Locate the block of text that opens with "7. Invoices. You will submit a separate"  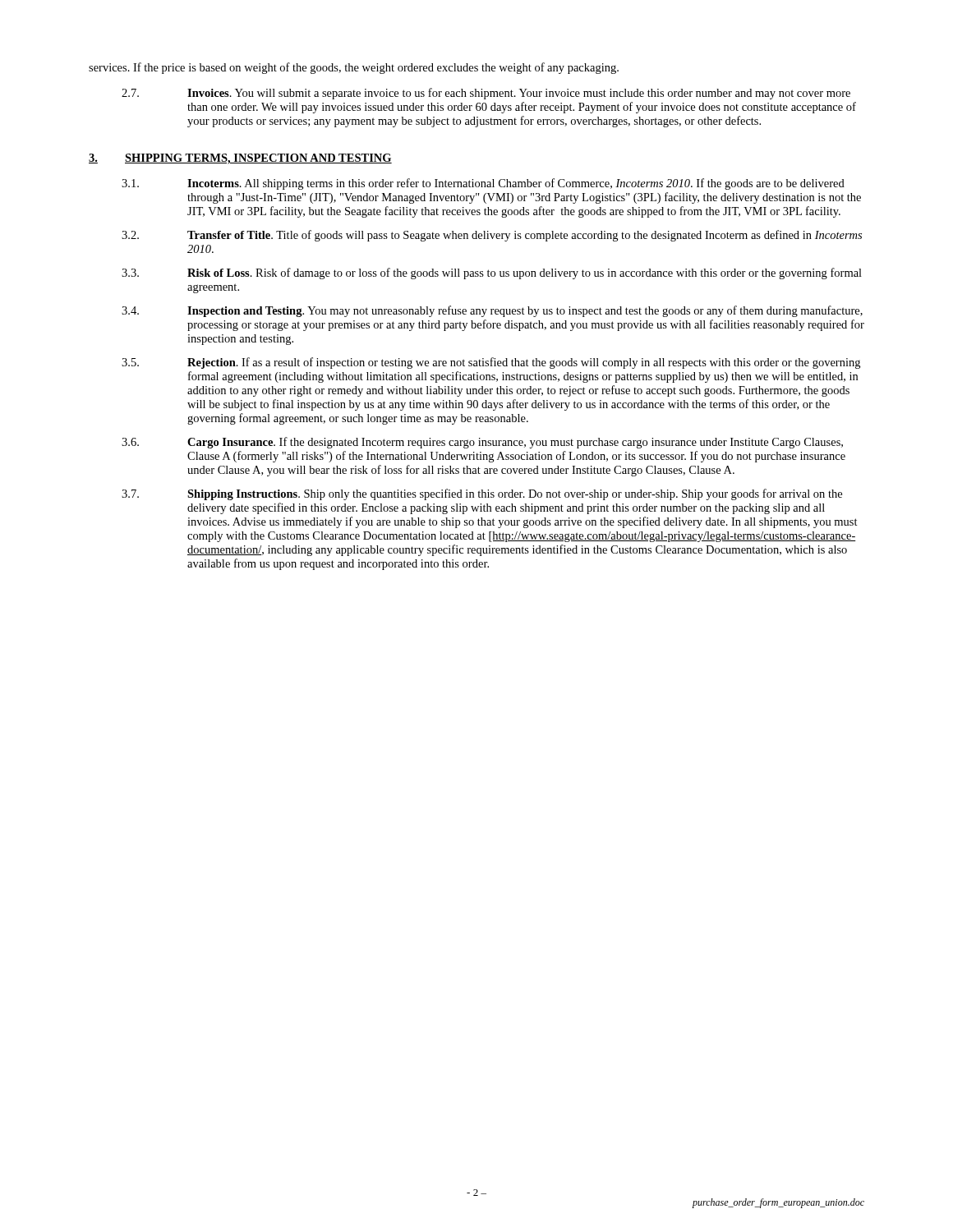tap(476, 107)
